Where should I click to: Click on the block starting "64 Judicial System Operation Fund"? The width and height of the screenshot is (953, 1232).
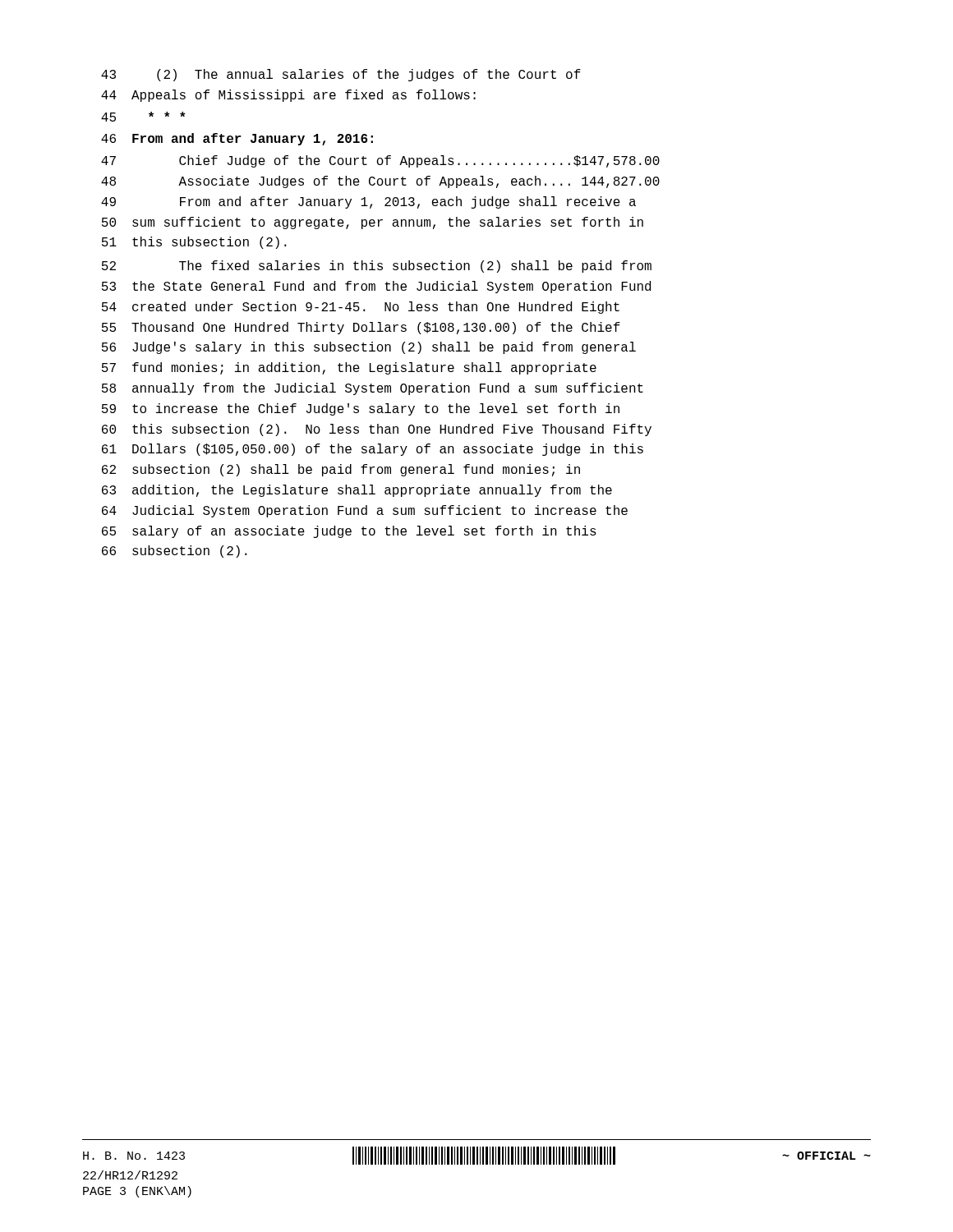point(476,512)
